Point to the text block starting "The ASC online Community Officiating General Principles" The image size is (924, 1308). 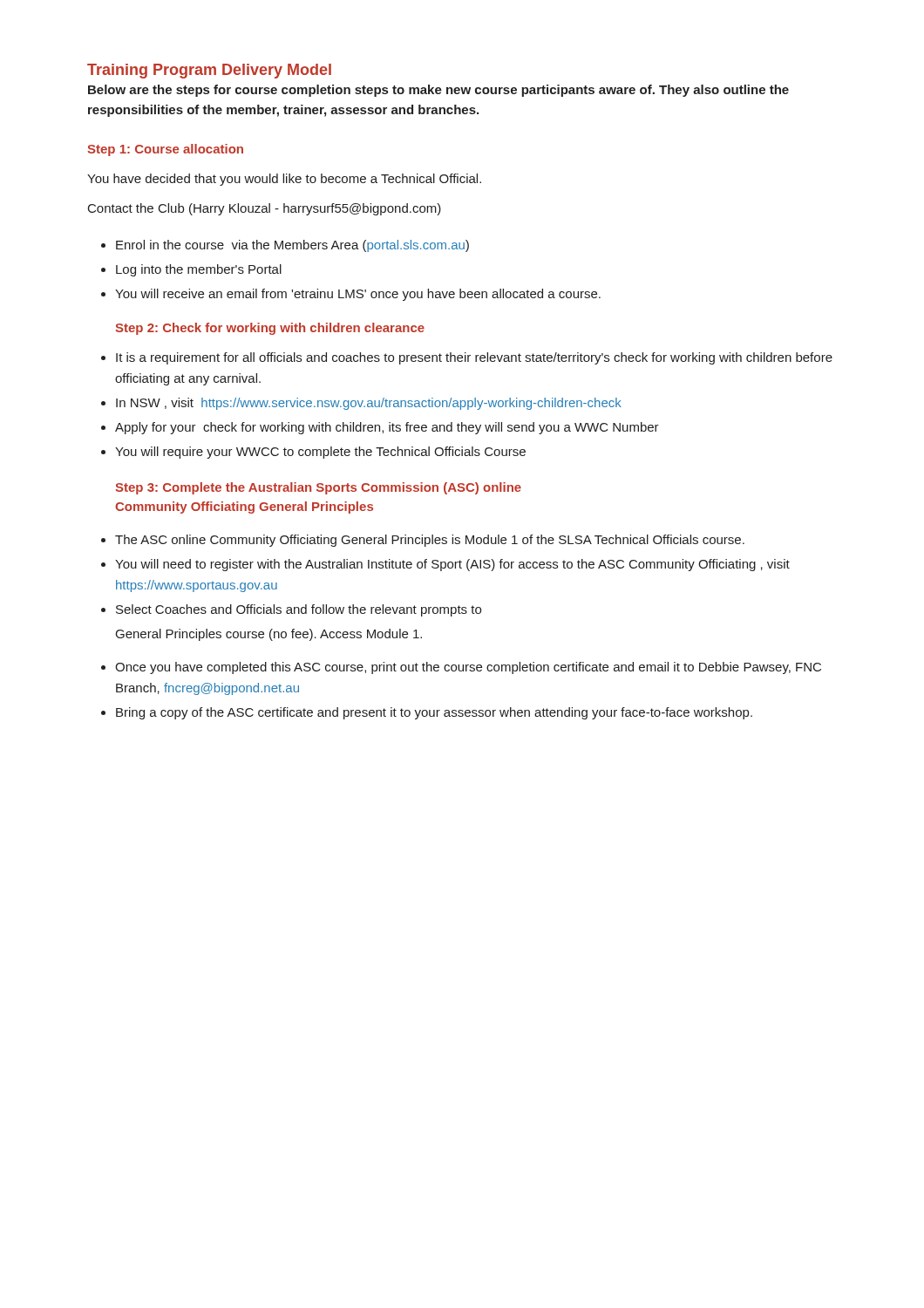(x=462, y=539)
